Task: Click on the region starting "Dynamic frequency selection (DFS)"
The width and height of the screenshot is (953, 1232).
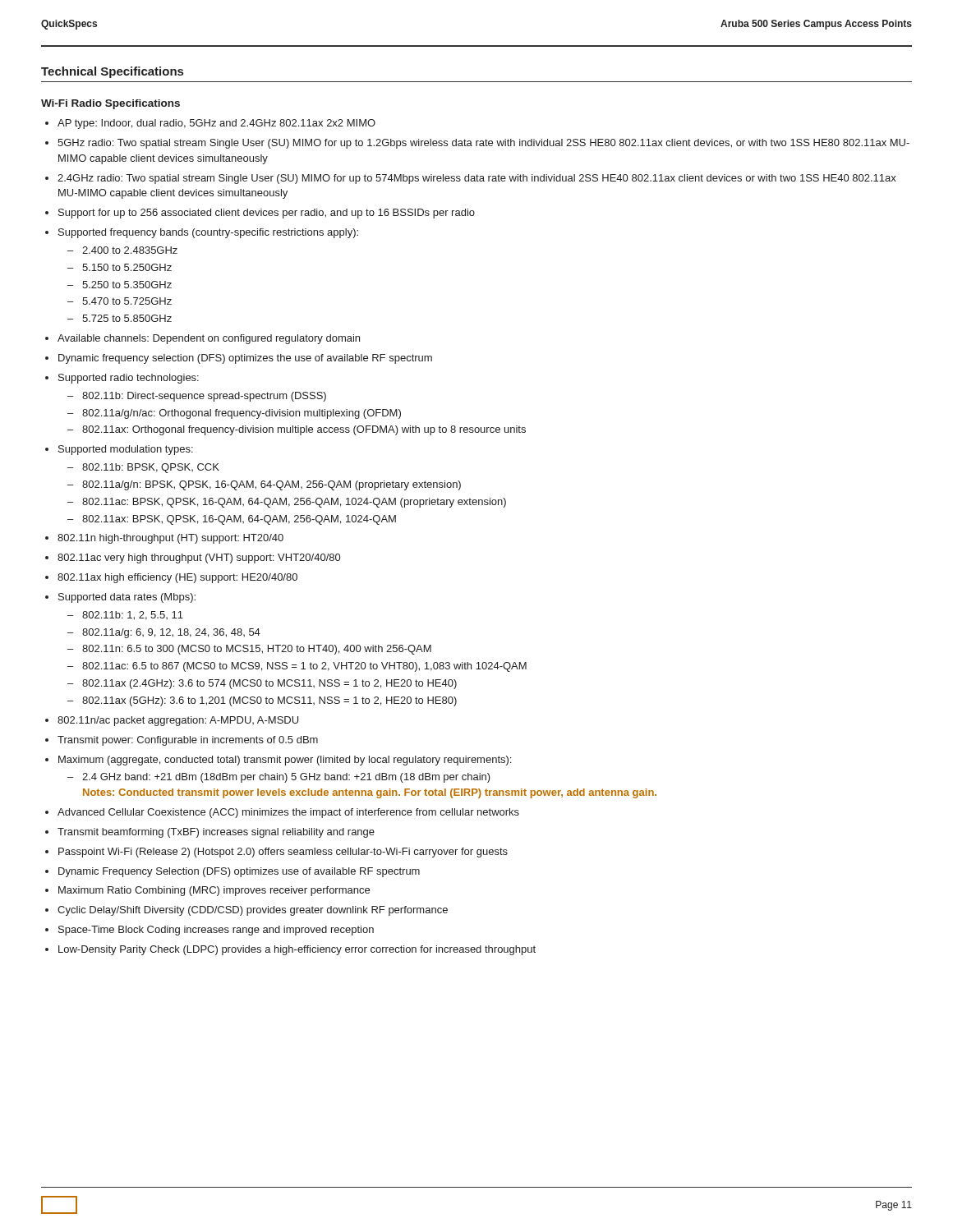Action: [x=245, y=358]
